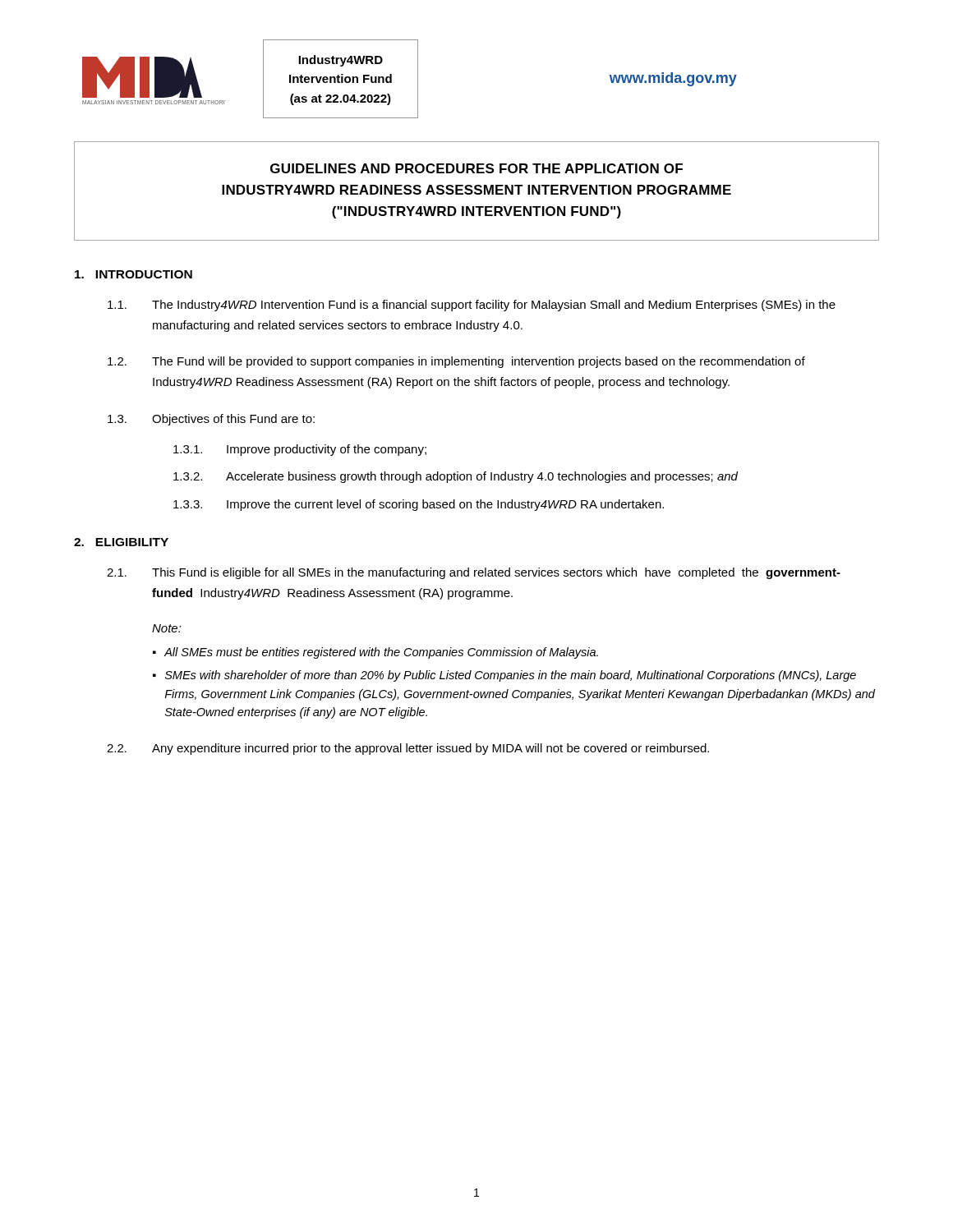953x1232 pixels.
Task: Point to the element starting "GUIDELINES AND PROCEDURES FOR THE APPLICATION OF"
Action: click(x=476, y=191)
